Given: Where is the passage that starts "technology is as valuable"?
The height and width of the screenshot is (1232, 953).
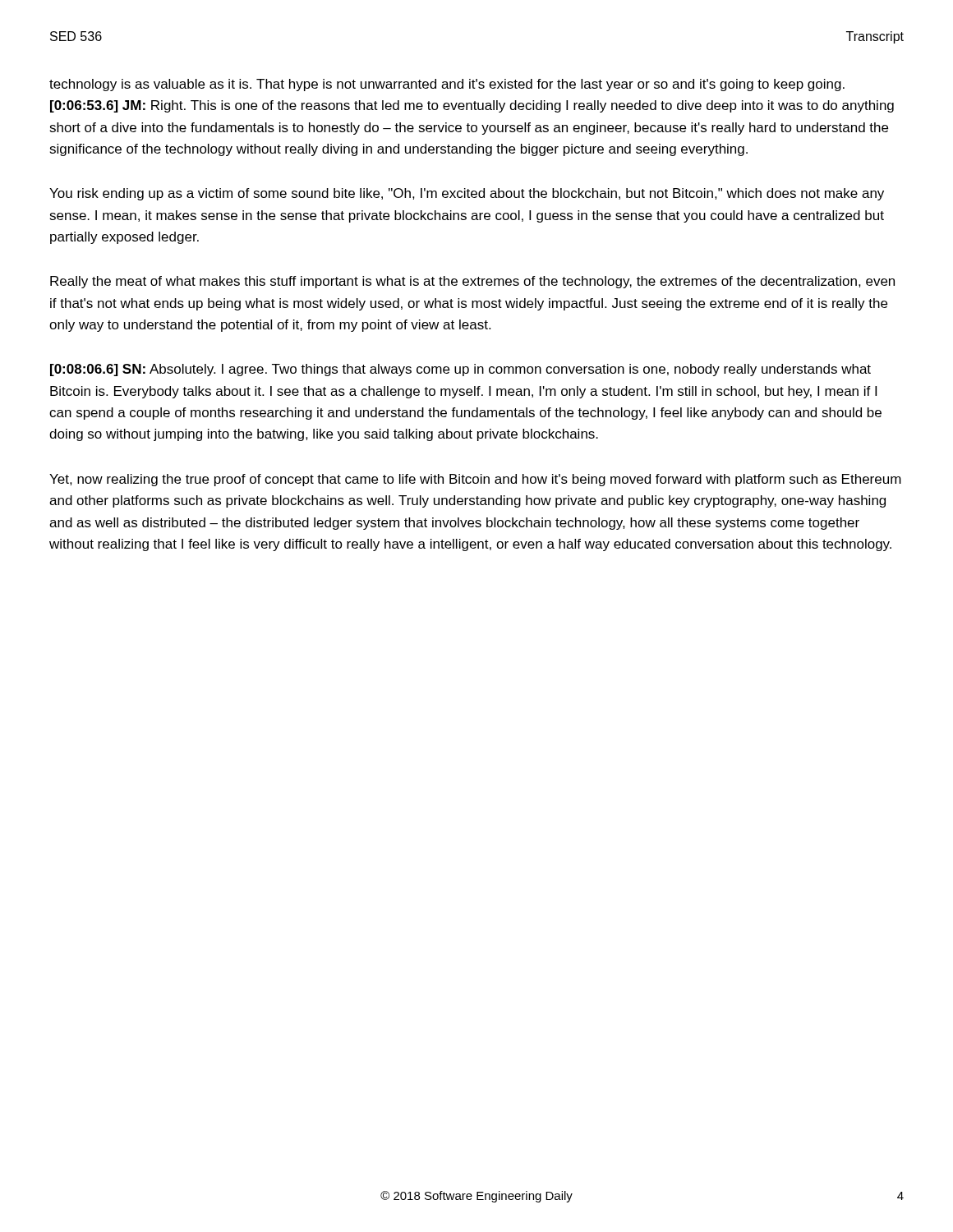Looking at the screenshot, I should [472, 117].
